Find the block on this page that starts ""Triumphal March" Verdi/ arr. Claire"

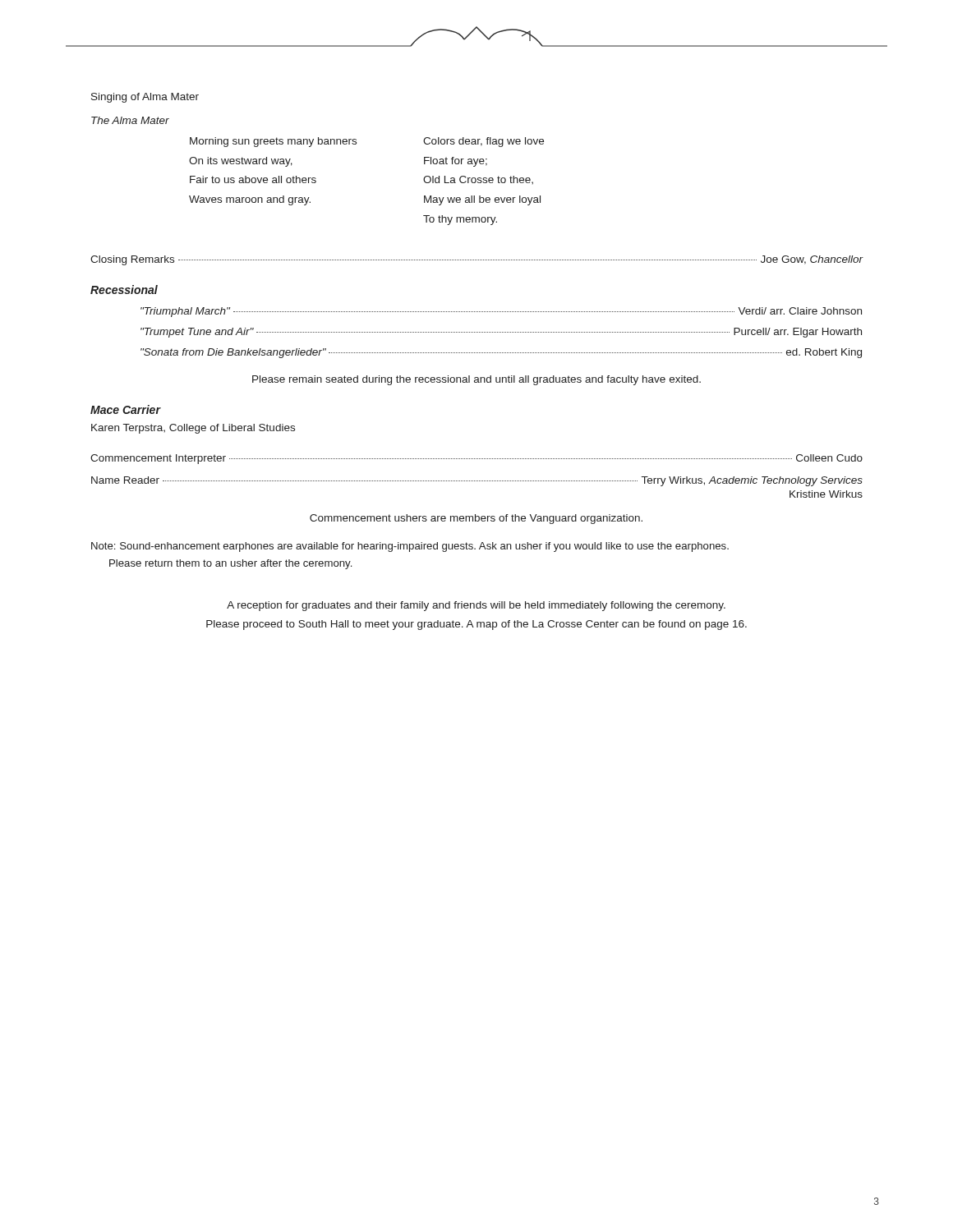[501, 311]
